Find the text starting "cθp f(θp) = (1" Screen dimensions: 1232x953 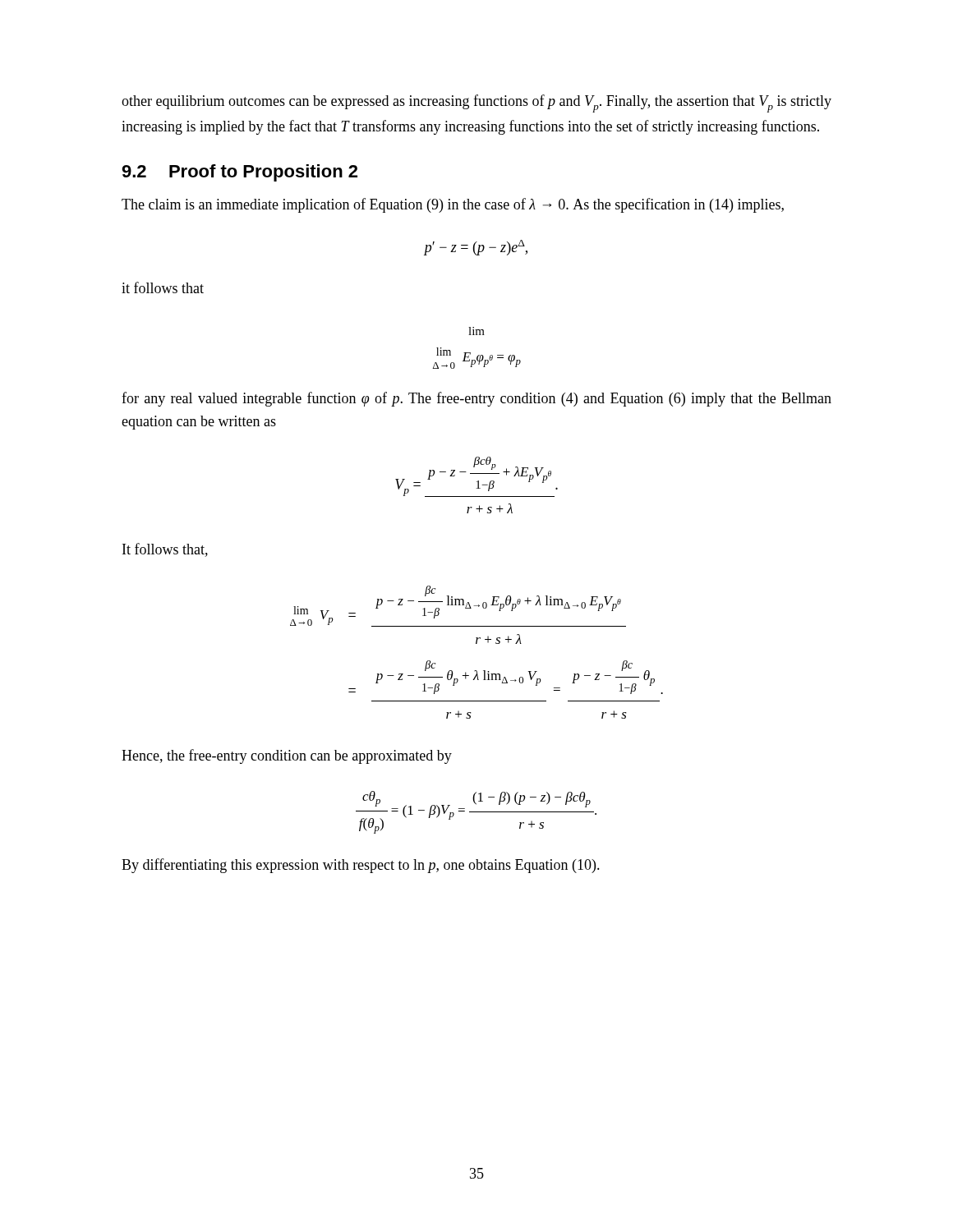(x=476, y=811)
